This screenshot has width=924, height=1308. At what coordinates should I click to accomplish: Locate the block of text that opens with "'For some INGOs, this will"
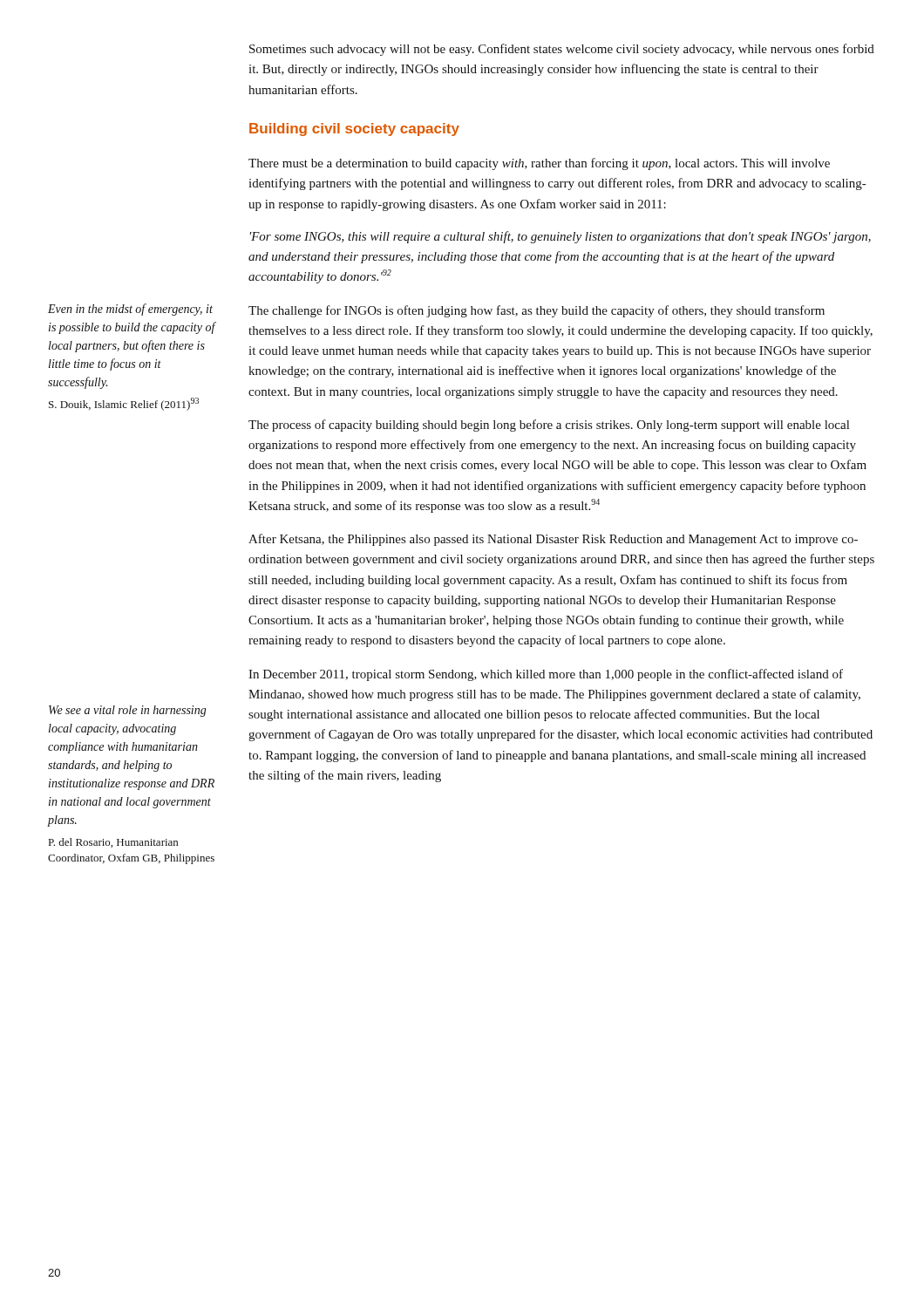click(562, 257)
